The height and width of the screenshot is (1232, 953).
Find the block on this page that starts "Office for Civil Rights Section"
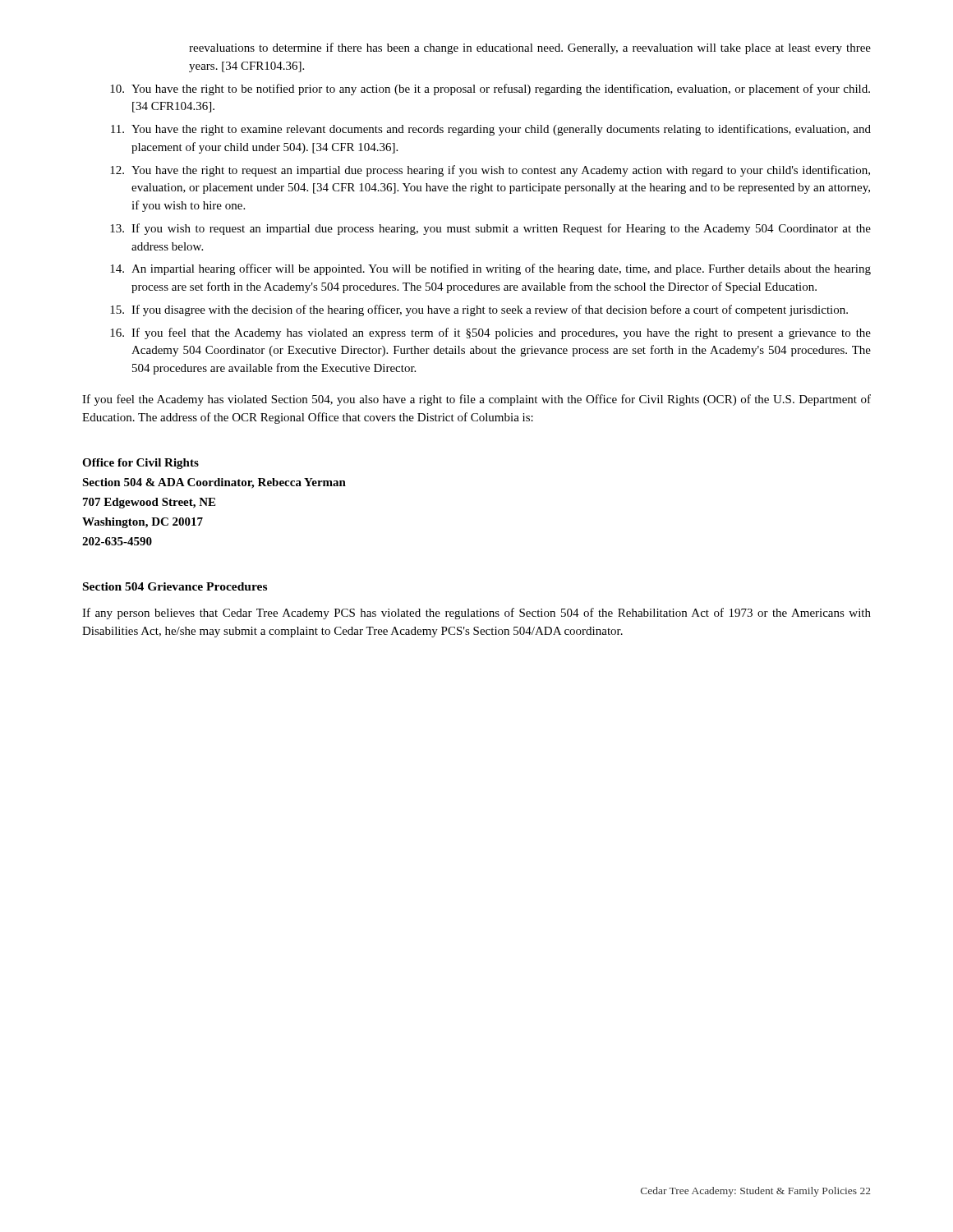[x=140, y=464]
